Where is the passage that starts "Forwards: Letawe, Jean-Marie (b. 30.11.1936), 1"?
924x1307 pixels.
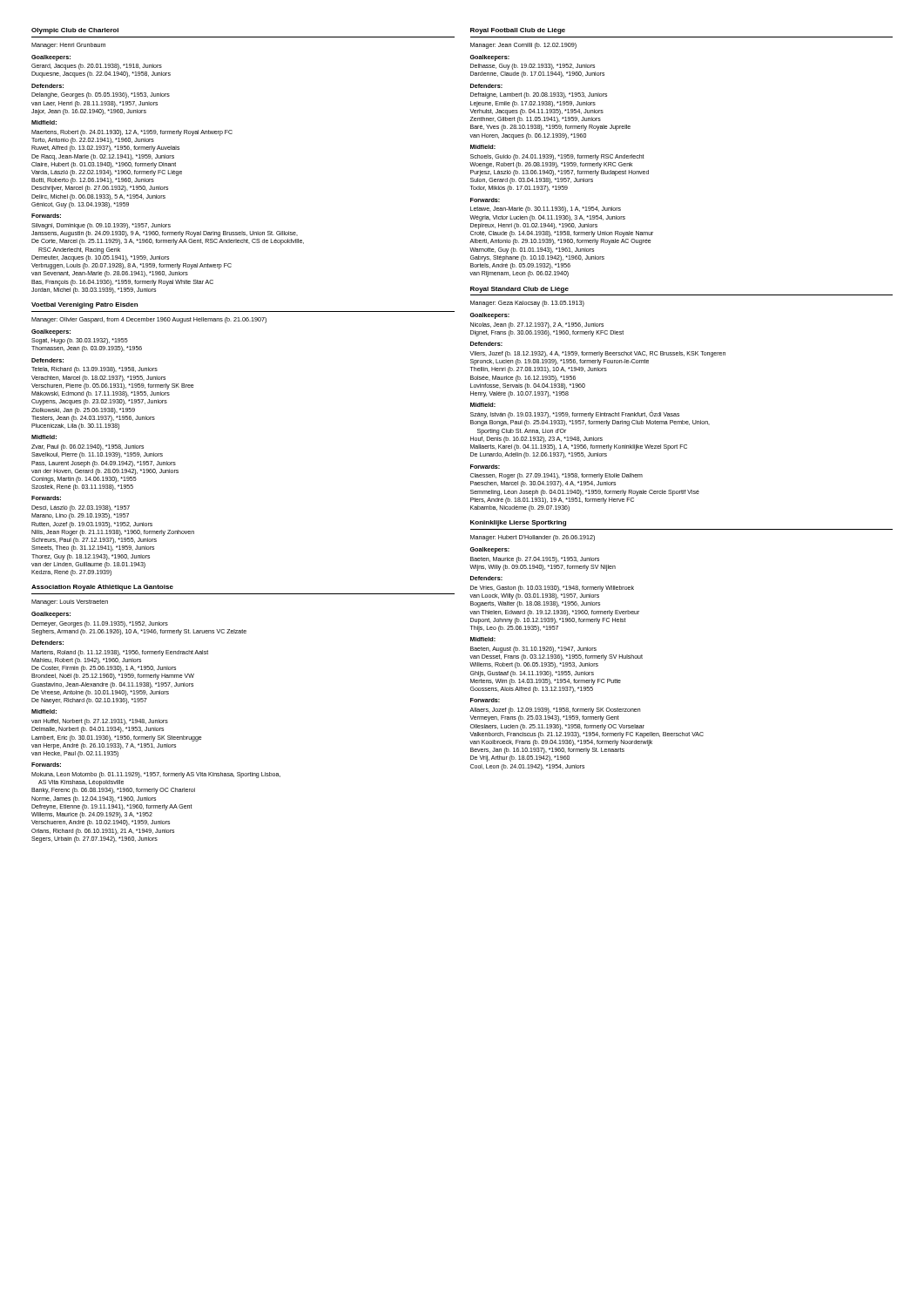point(485,200)
